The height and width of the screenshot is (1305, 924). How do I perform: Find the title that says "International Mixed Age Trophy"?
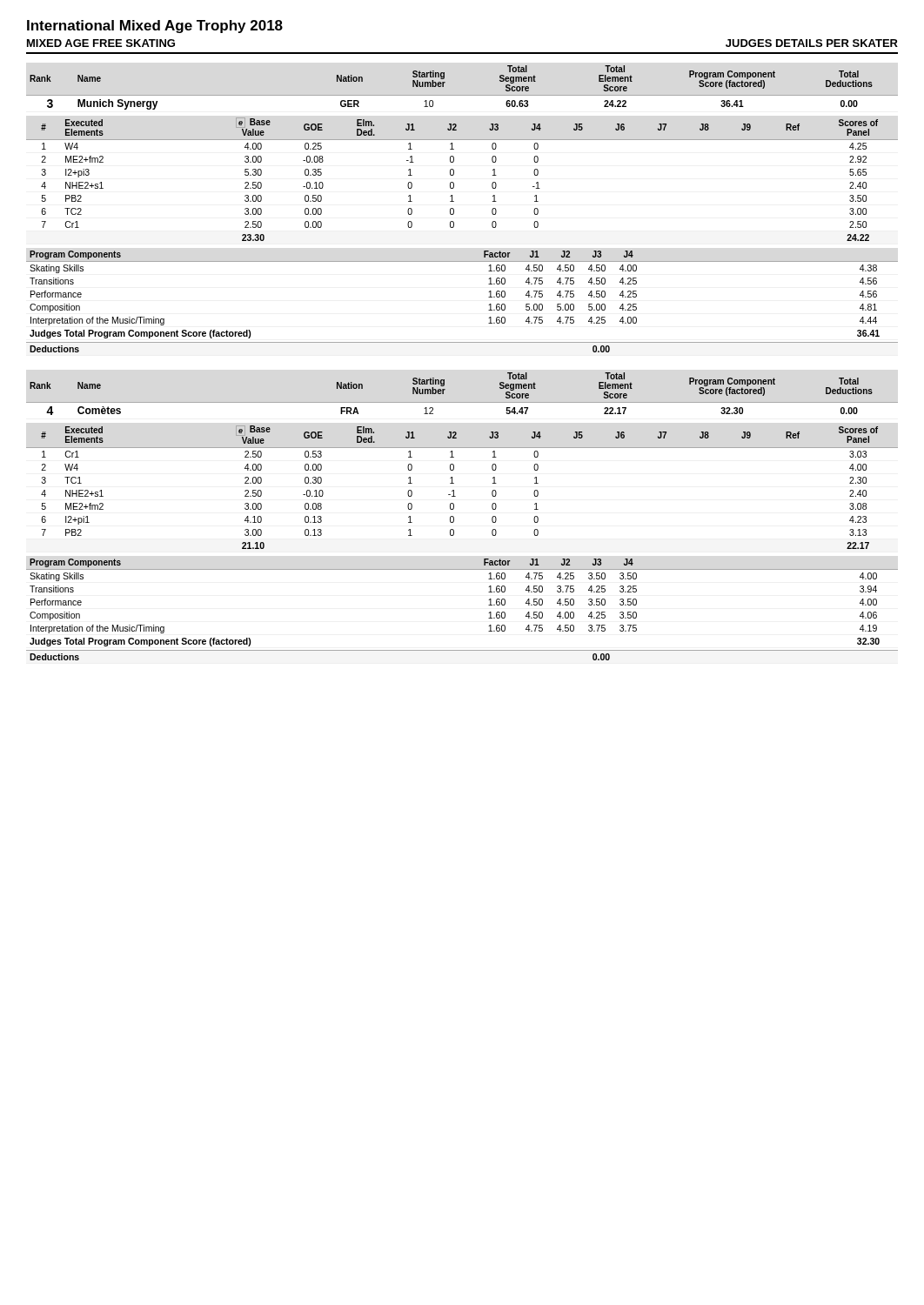pos(154,26)
